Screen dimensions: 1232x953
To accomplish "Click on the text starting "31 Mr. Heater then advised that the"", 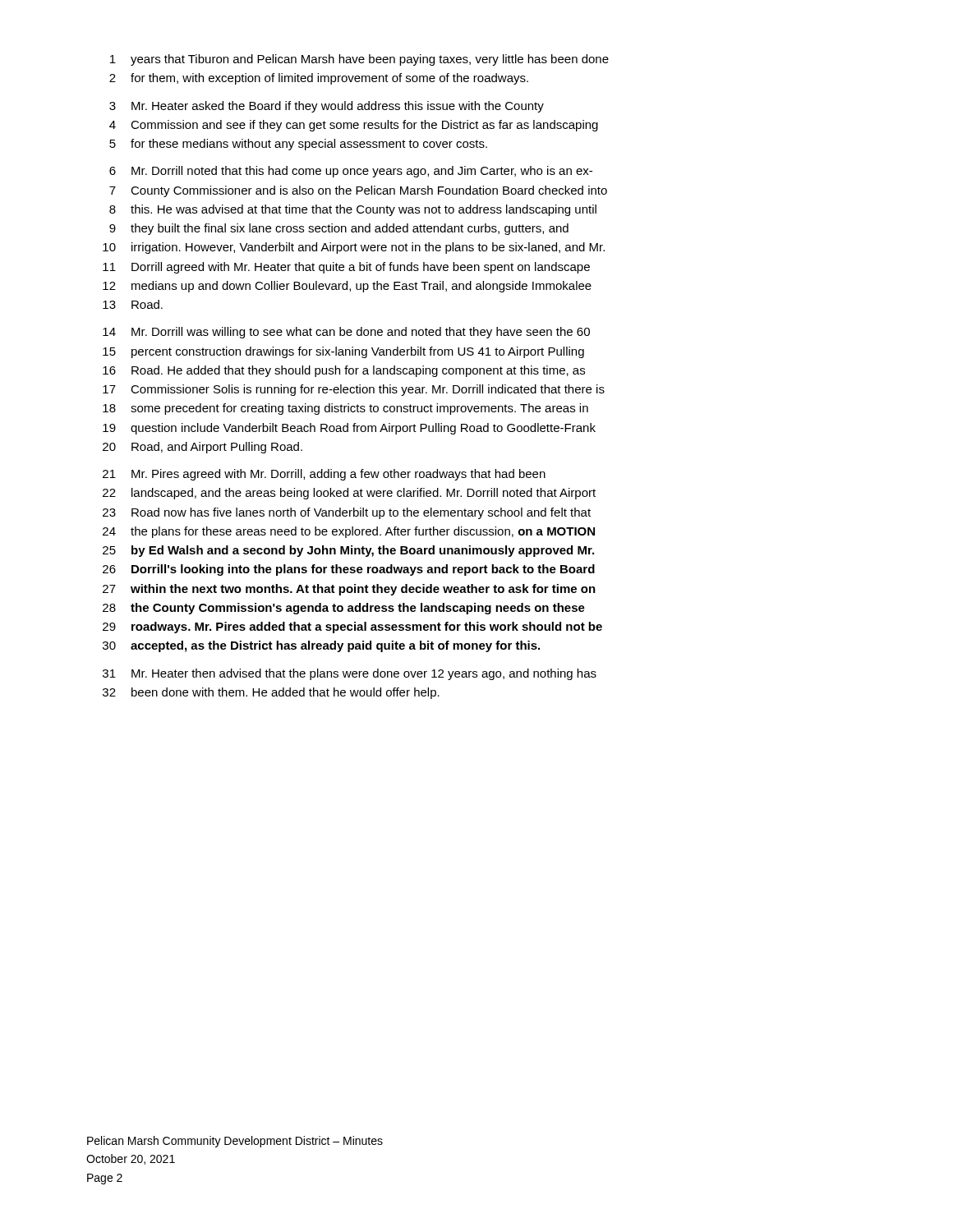I will 487,673.
